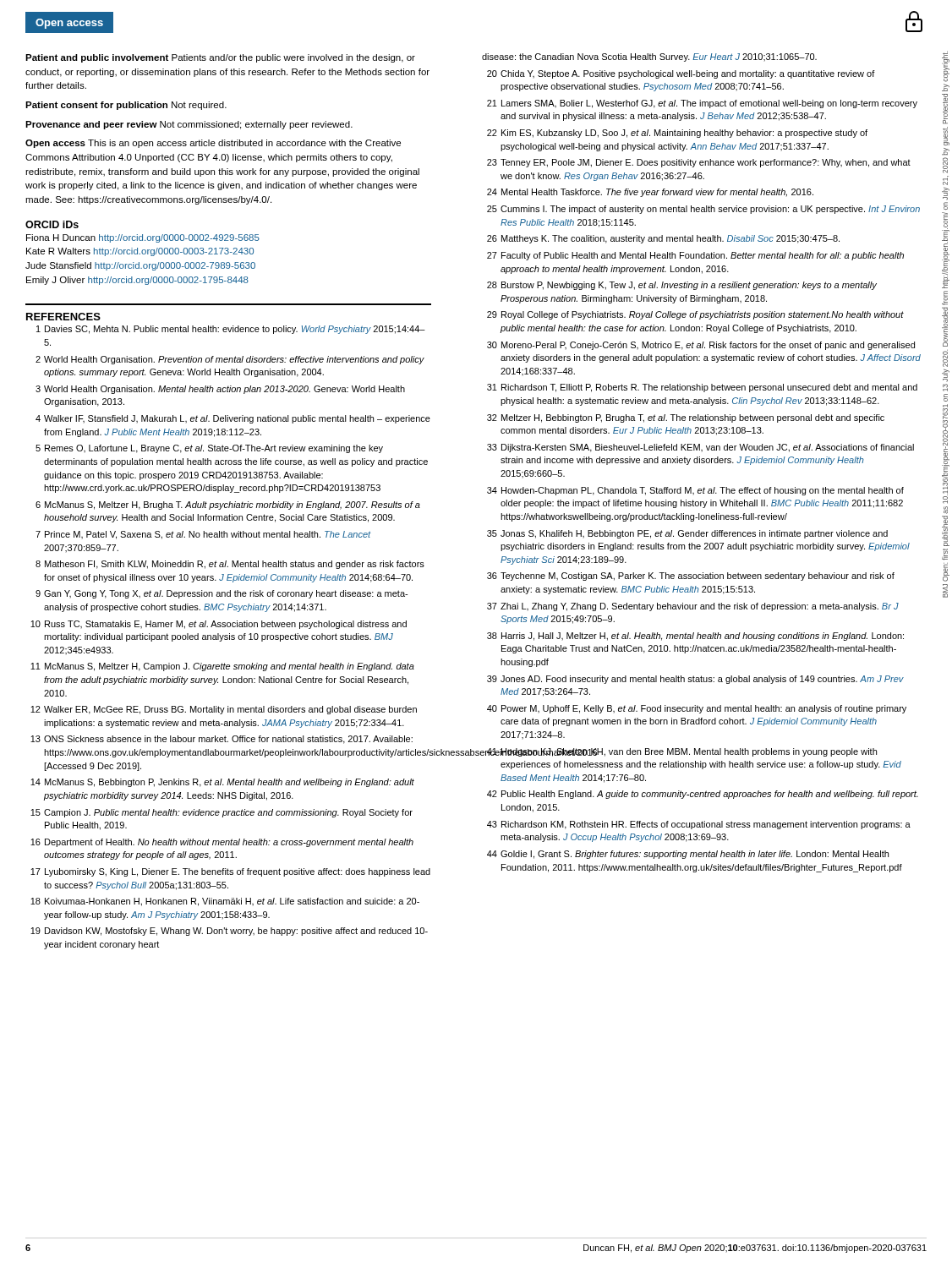Select the region starting "12 Walker ER, McGee RE, Druss BG."

(228, 717)
